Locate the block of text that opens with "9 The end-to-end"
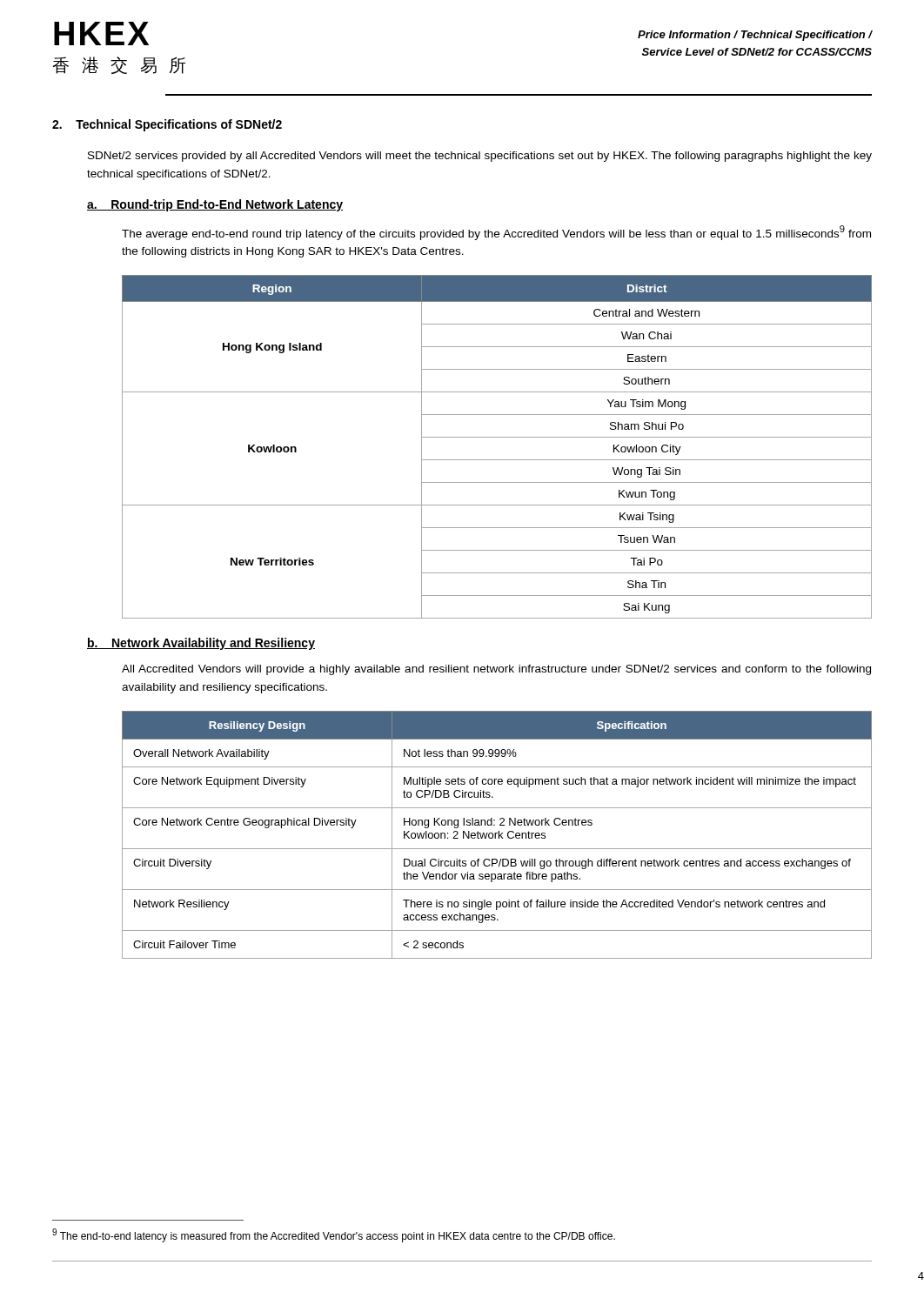Screen dimensions: 1305x924 coord(334,1235)
